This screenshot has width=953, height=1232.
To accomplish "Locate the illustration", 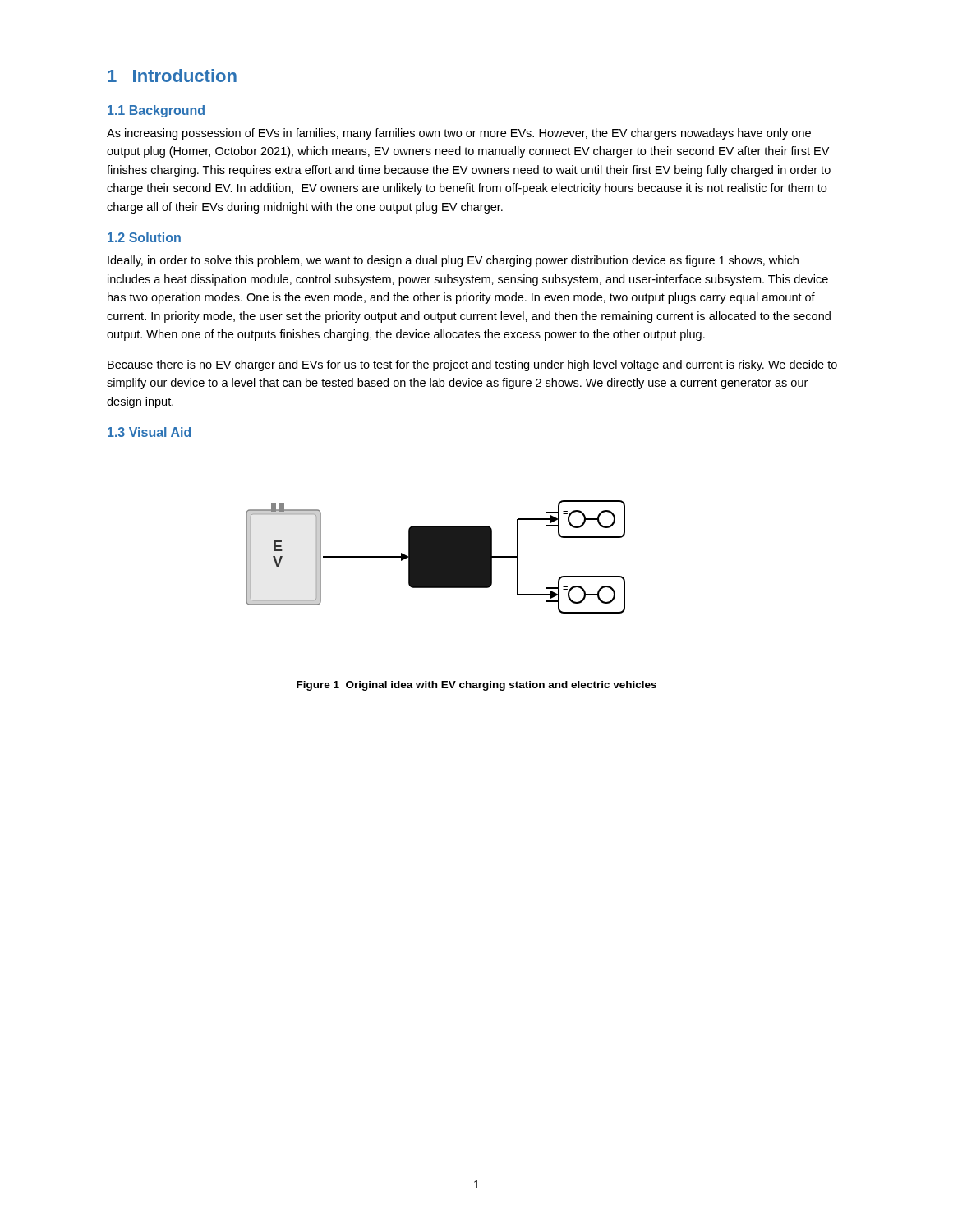I will [476, 559].
